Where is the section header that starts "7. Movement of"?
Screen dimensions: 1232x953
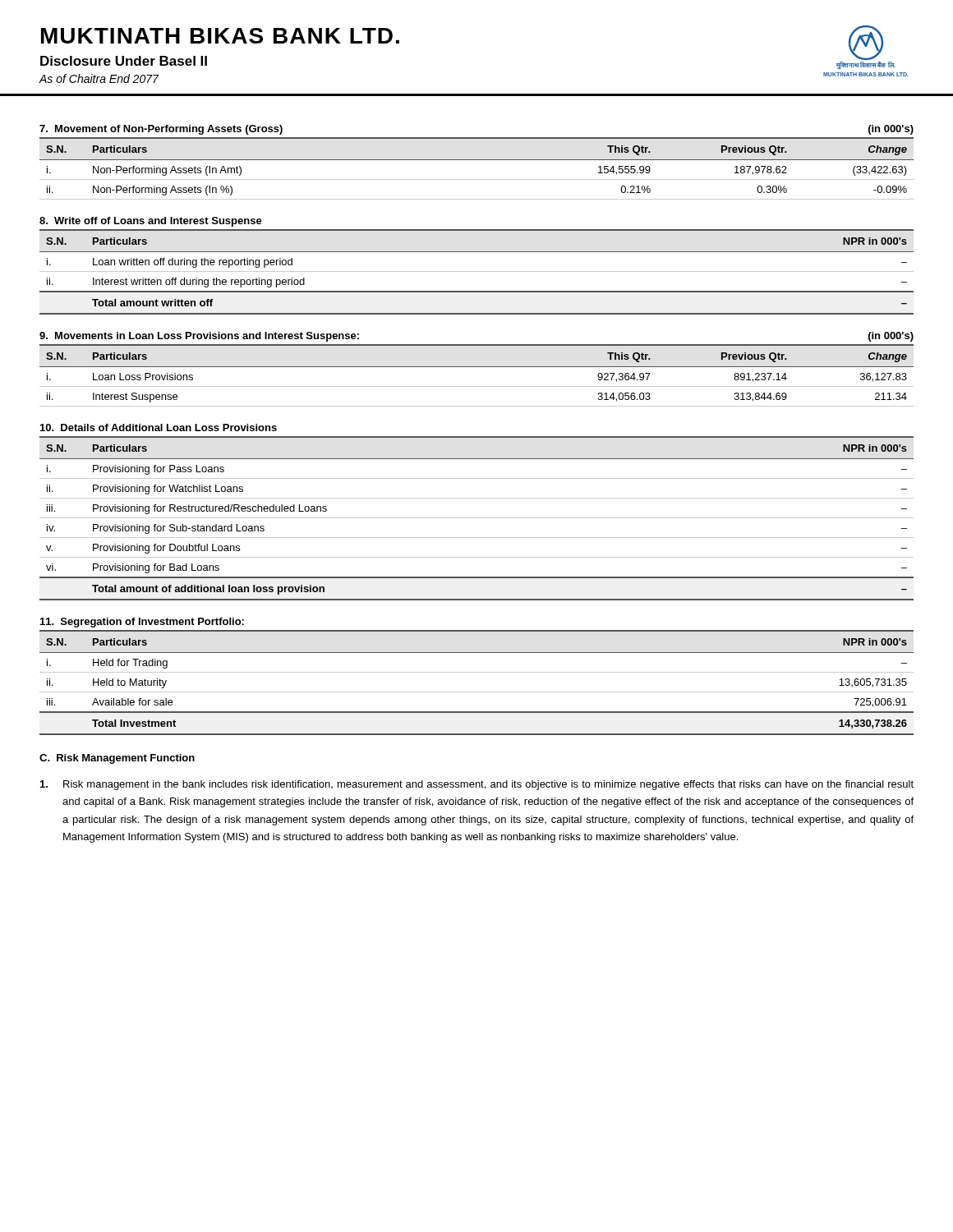coord(476,128)
